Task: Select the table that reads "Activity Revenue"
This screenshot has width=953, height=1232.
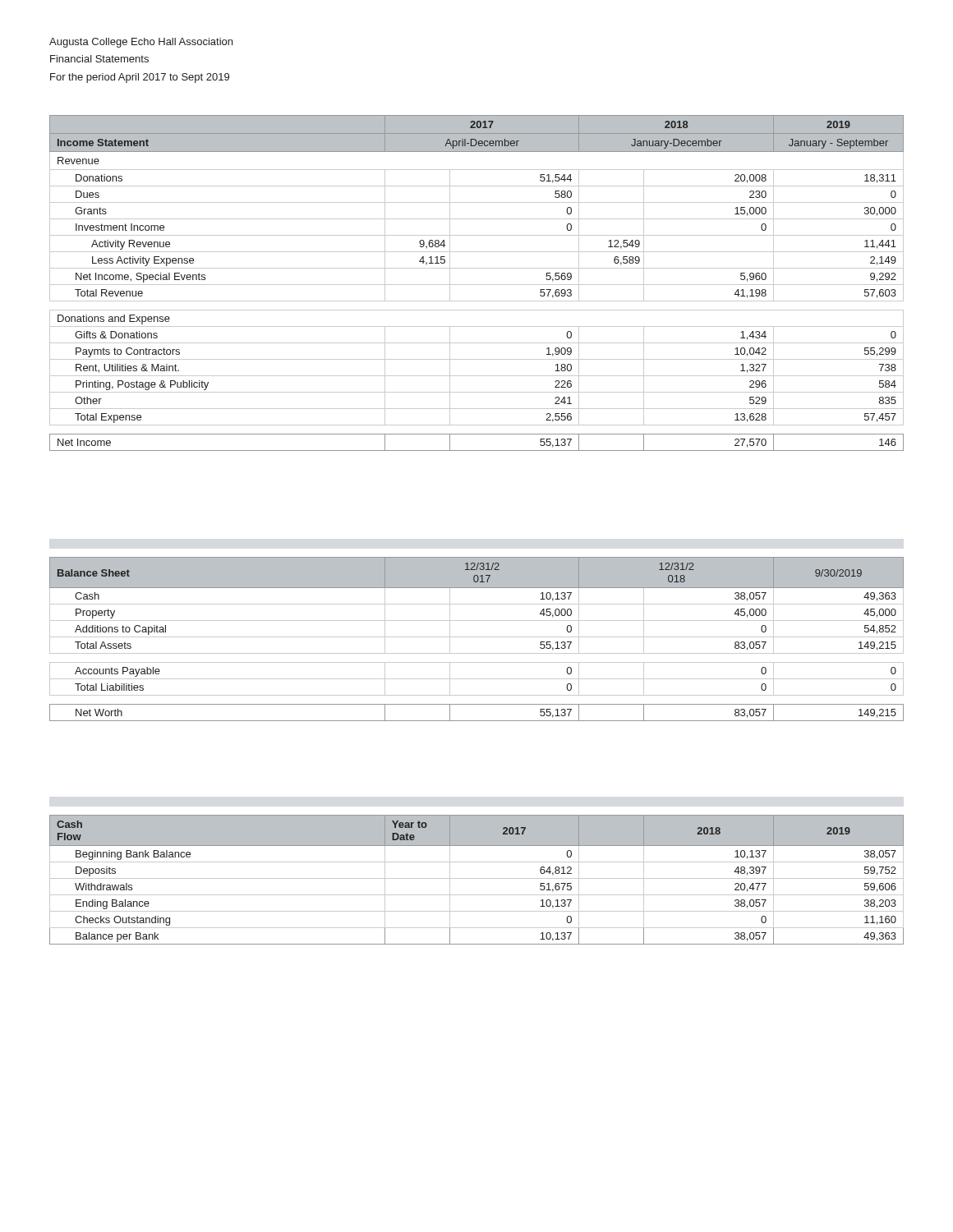Action: point(476,283)
